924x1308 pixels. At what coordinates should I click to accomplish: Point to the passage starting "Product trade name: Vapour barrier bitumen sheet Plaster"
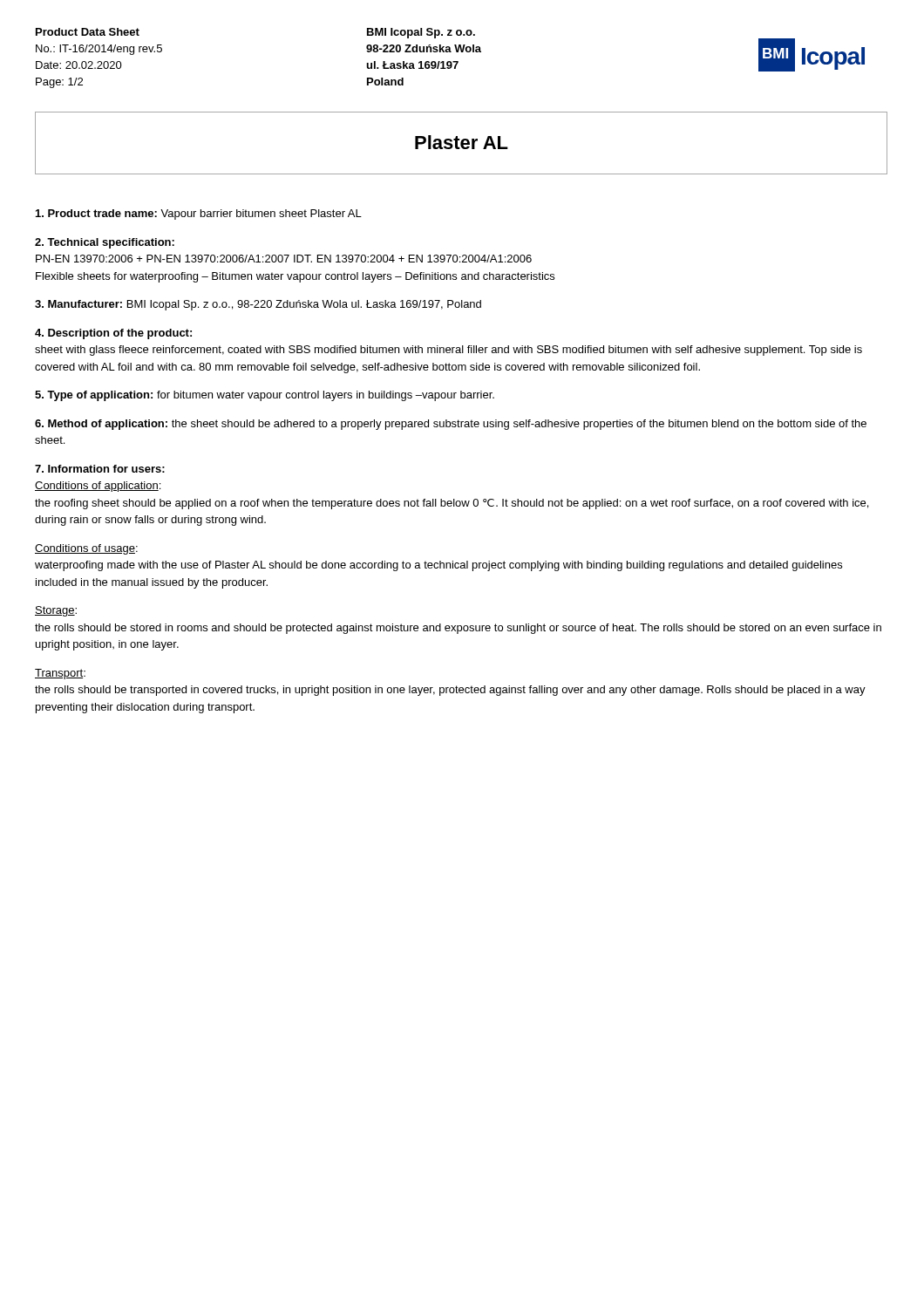coord(199,215)
